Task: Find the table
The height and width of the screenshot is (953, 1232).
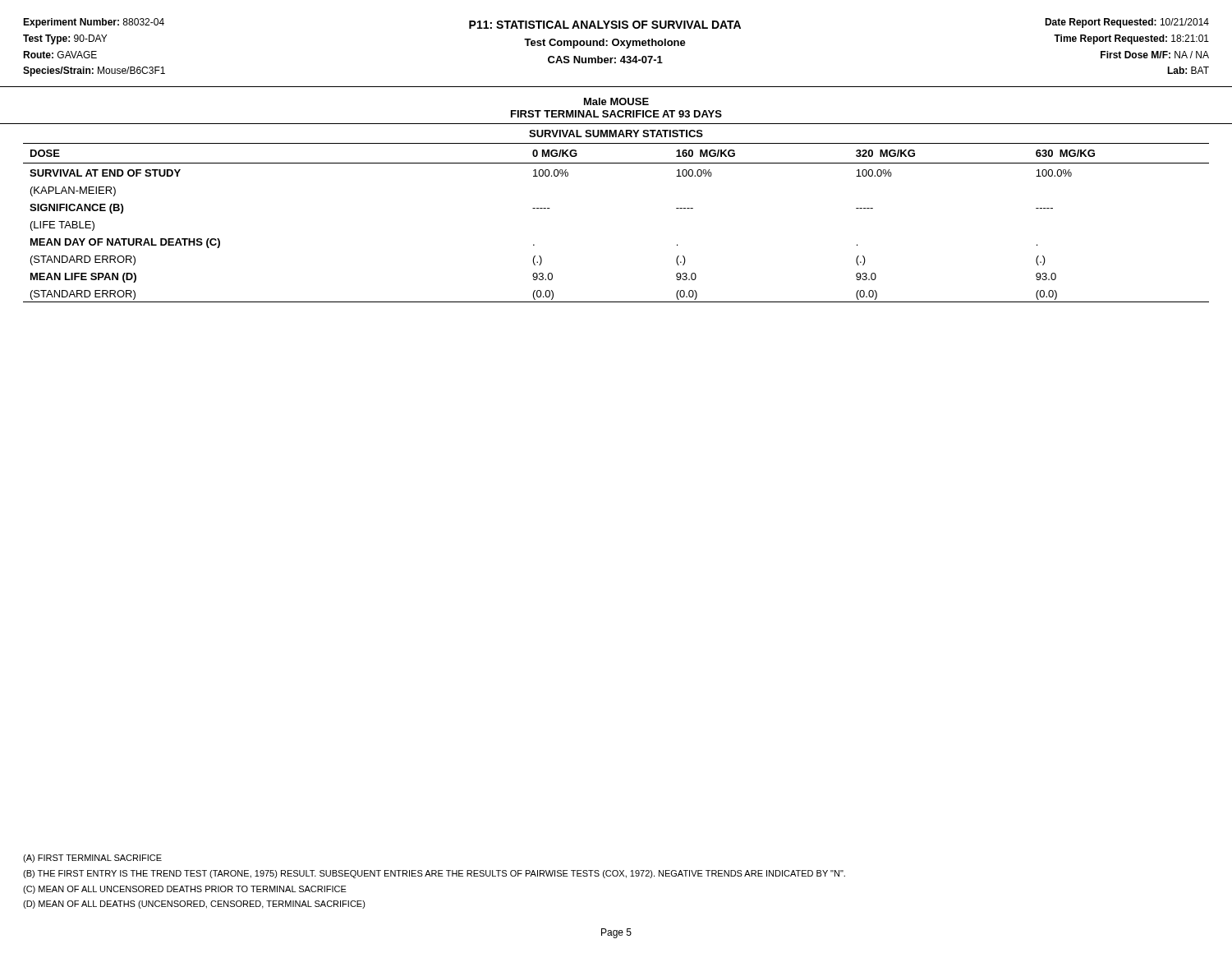Action: (x=616, y=223)
